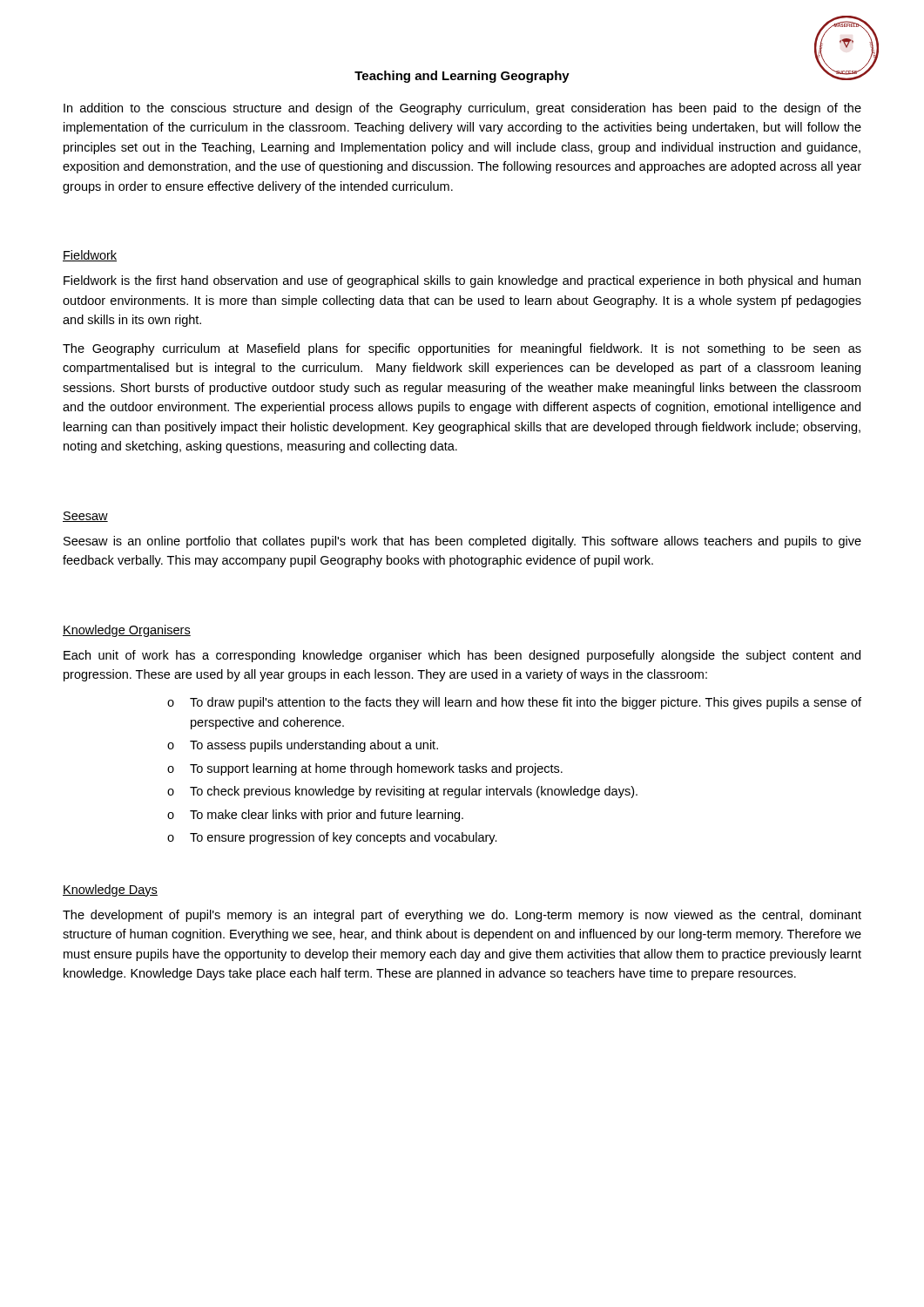Click the passage that begins "Fieldwork is the first hand"
924x1307 pixels.
(462, 301)
